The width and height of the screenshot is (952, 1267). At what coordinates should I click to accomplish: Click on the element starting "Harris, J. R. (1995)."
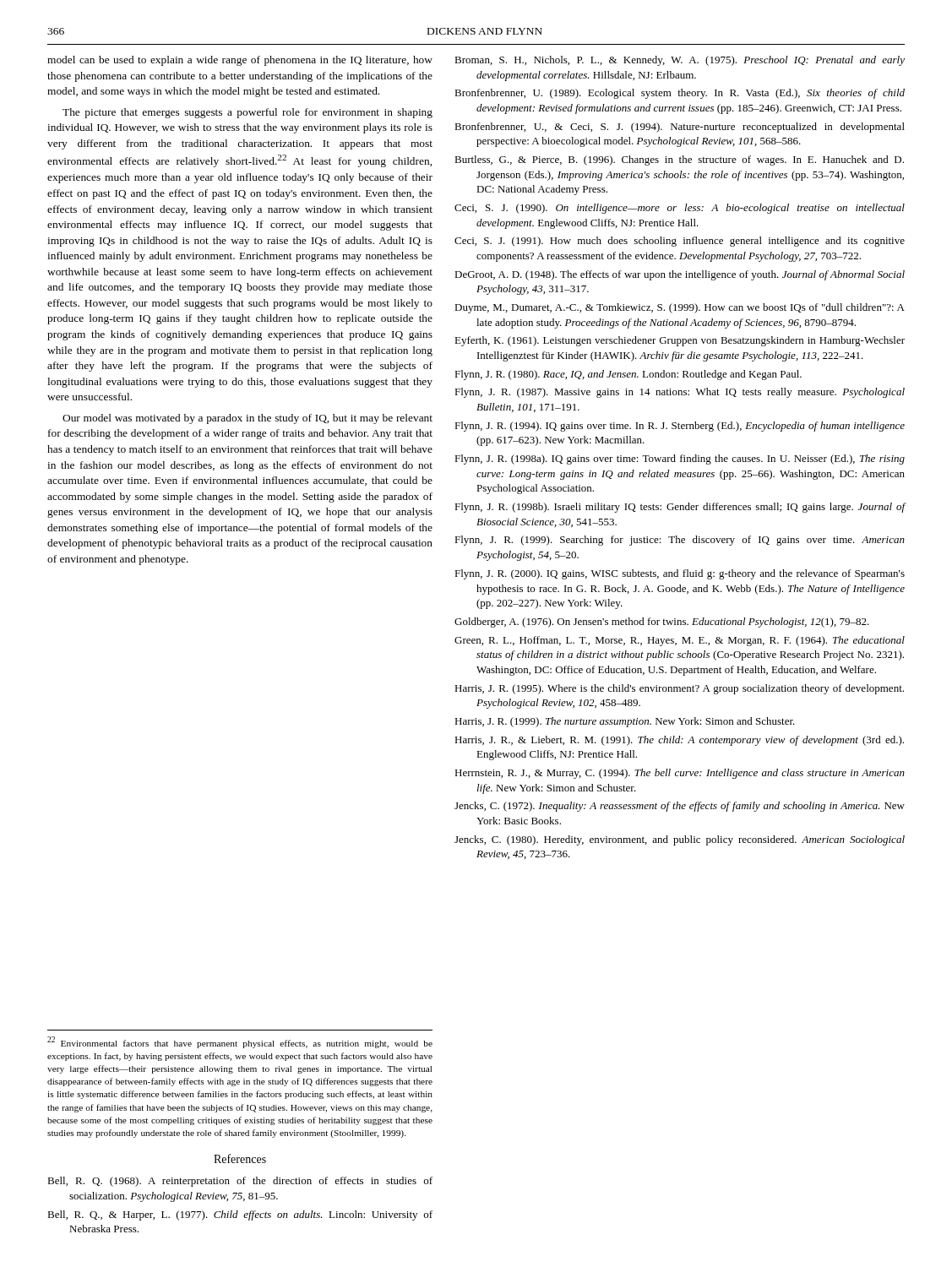click(x=680, y=695)
